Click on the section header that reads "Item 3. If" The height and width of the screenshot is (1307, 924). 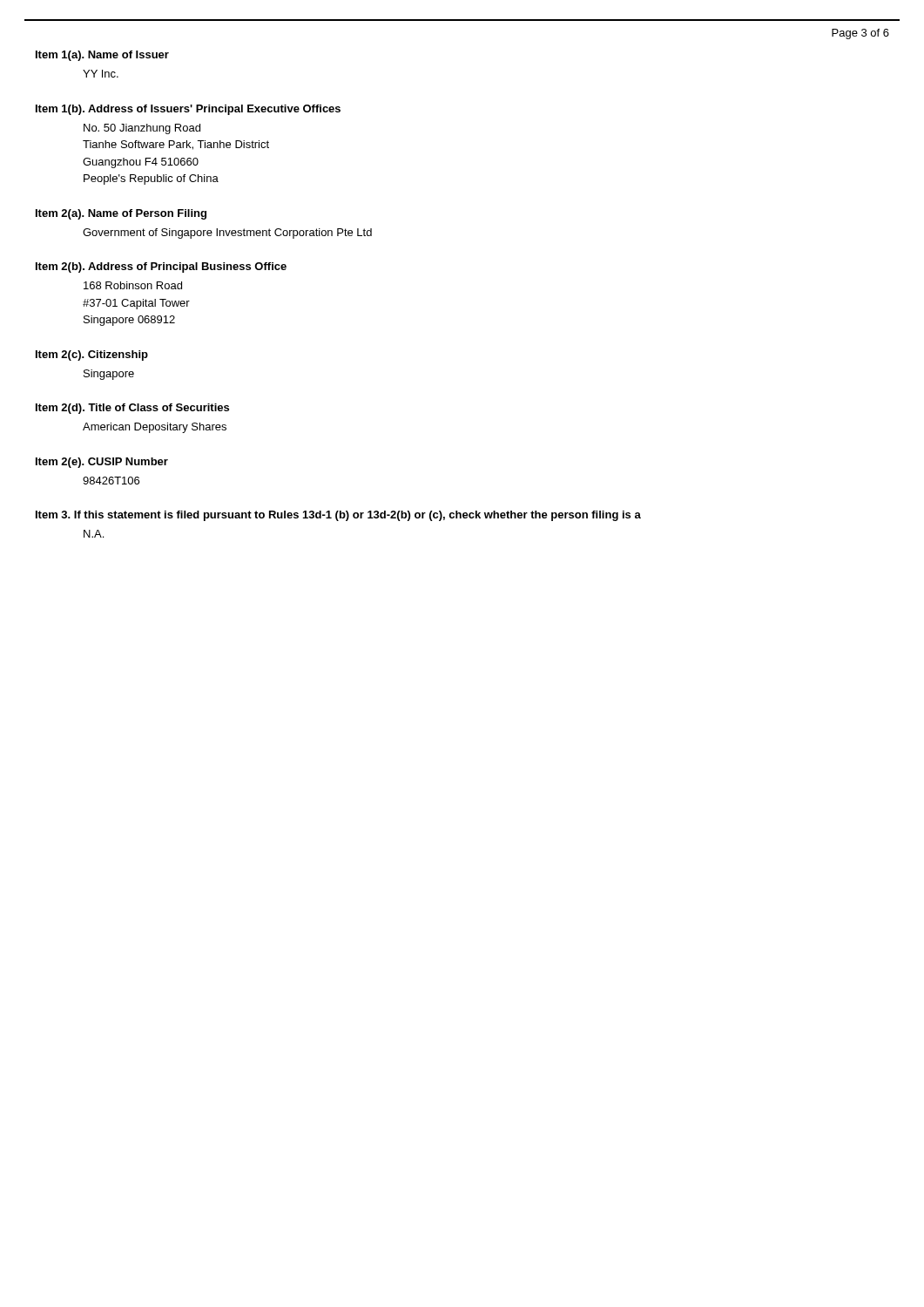pyautogui.click(x=338, y=515)
